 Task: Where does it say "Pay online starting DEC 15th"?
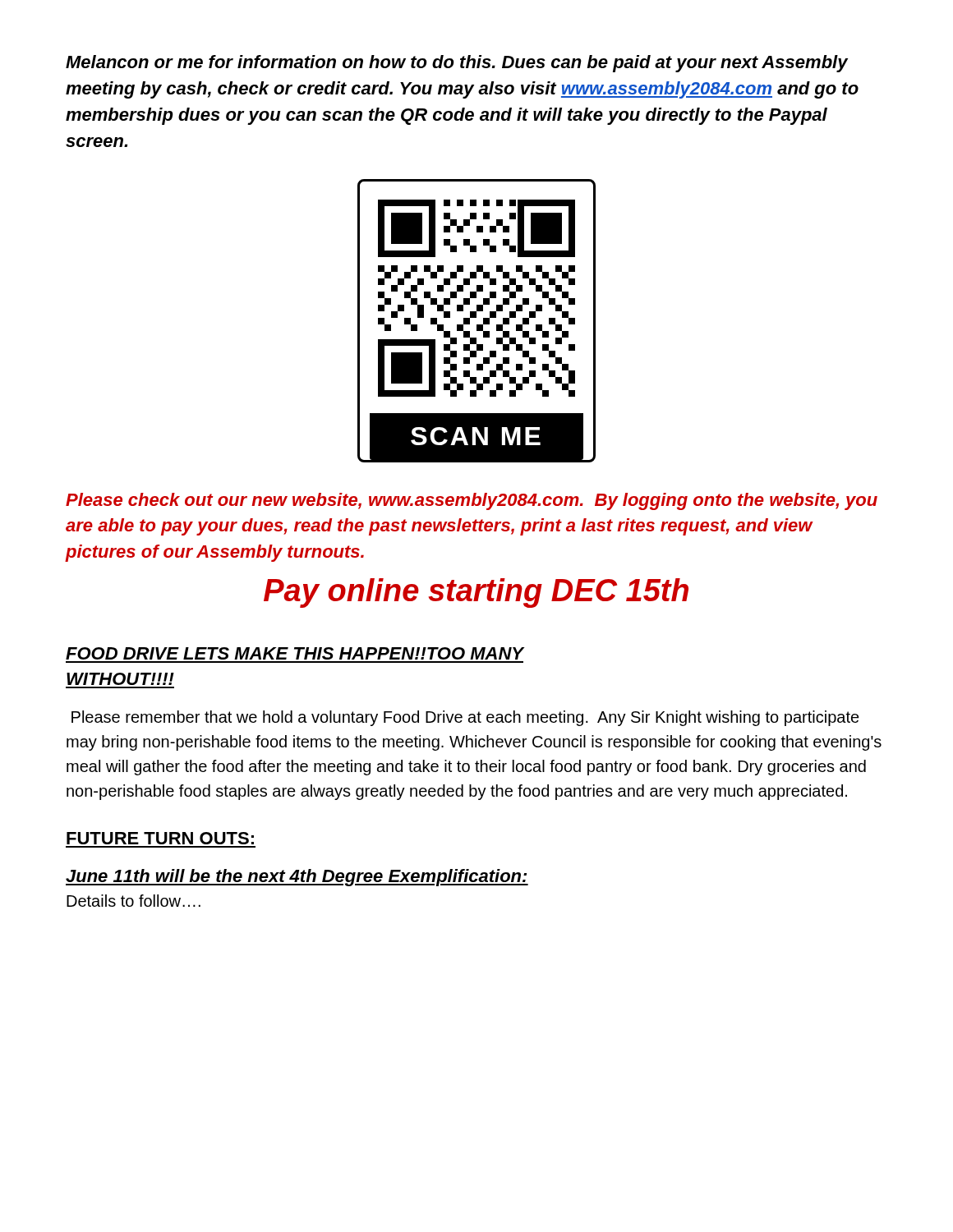(x=476, y=591)
